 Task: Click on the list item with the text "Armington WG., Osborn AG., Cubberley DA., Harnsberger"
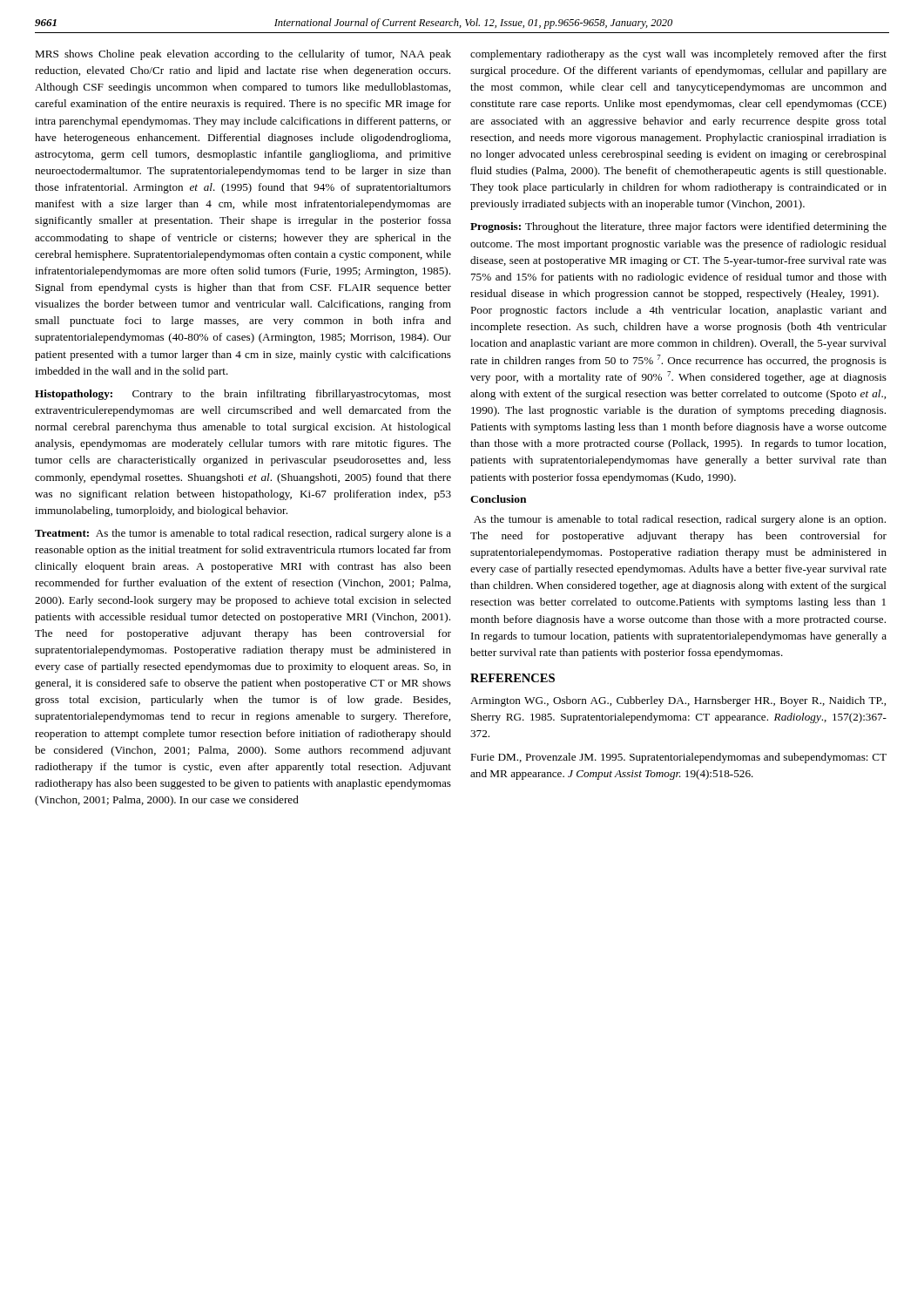click(x=678, y=717)
